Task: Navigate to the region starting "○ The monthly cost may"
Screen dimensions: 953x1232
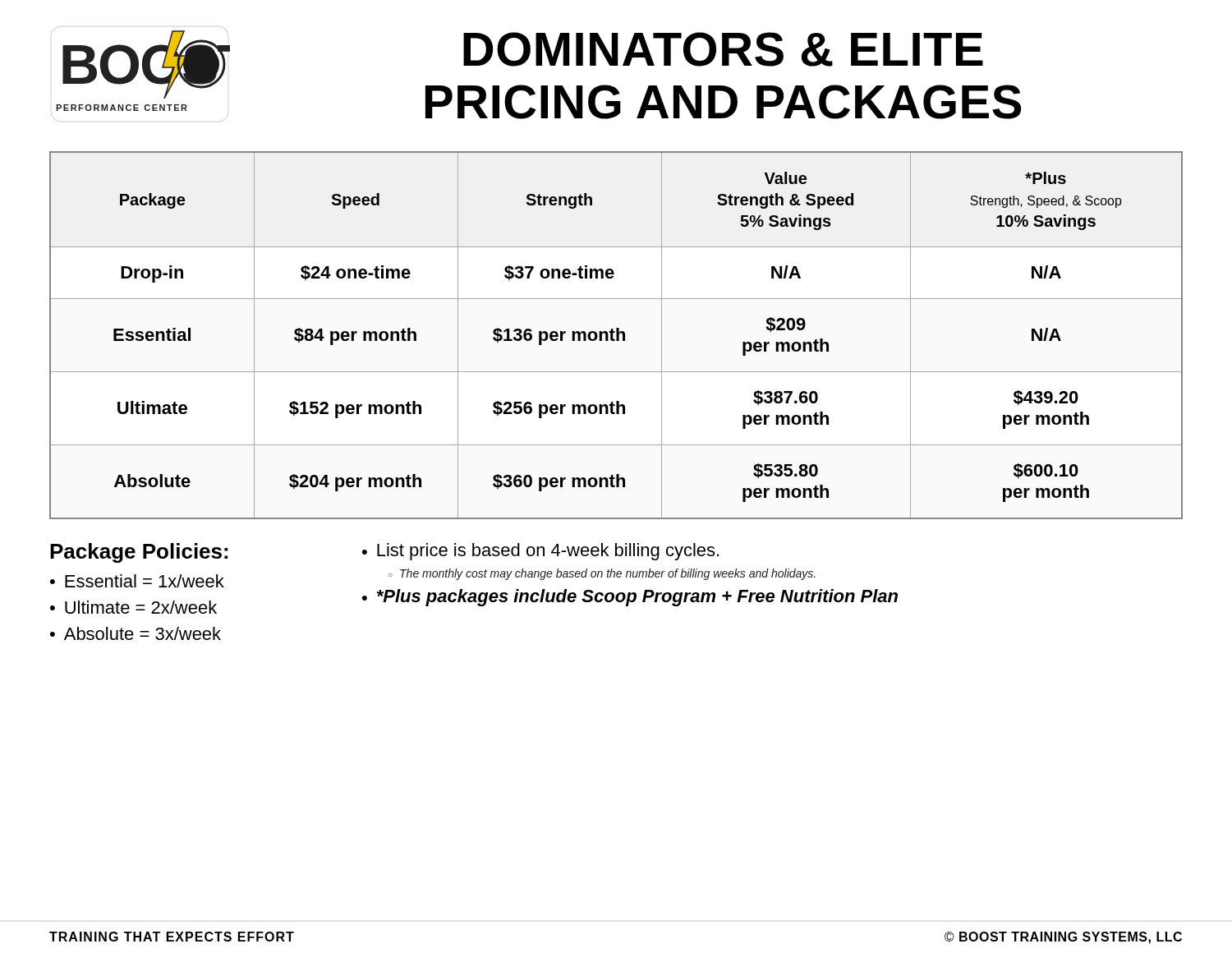Action: tap(602, 574)
